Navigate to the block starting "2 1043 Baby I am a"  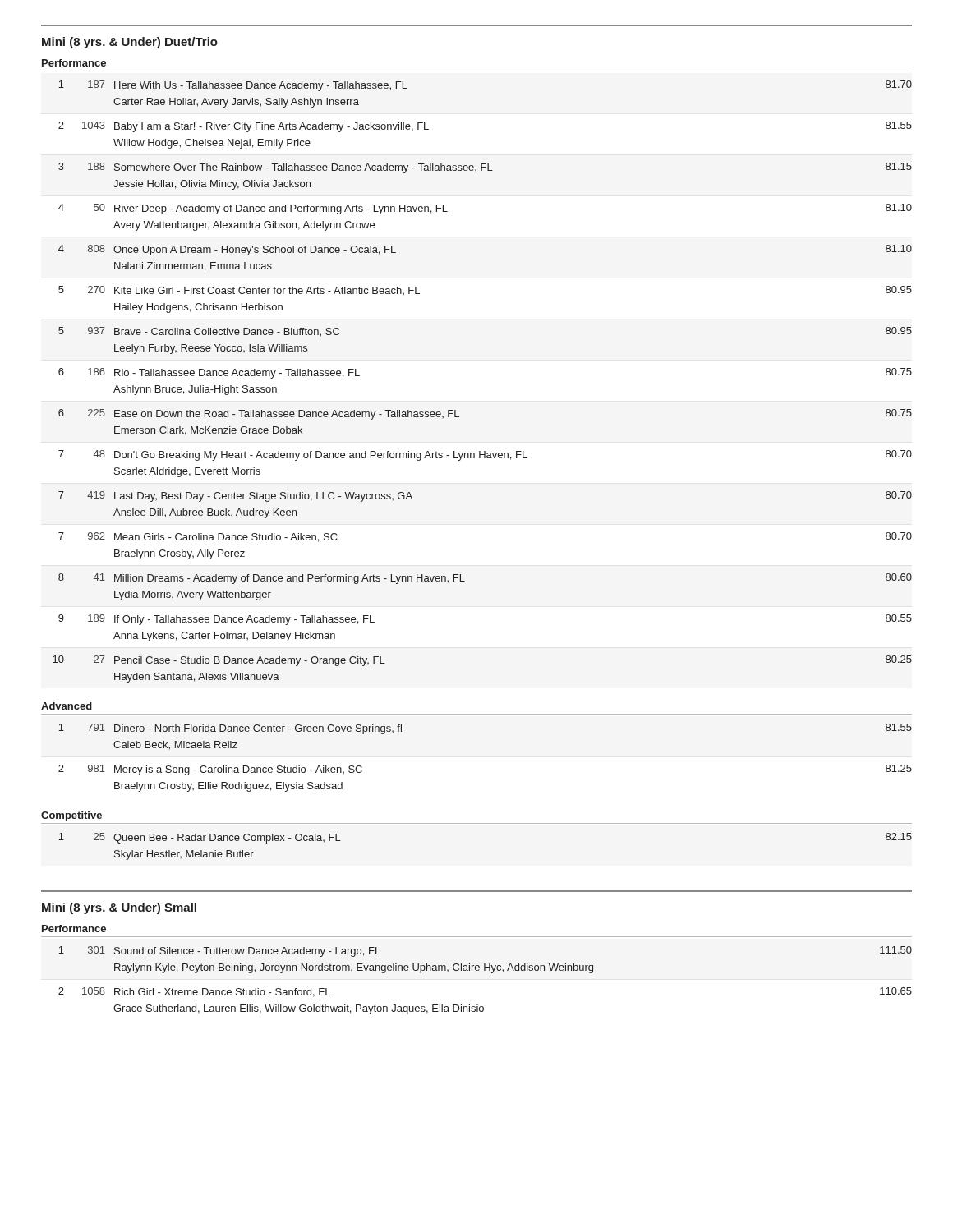259,126
